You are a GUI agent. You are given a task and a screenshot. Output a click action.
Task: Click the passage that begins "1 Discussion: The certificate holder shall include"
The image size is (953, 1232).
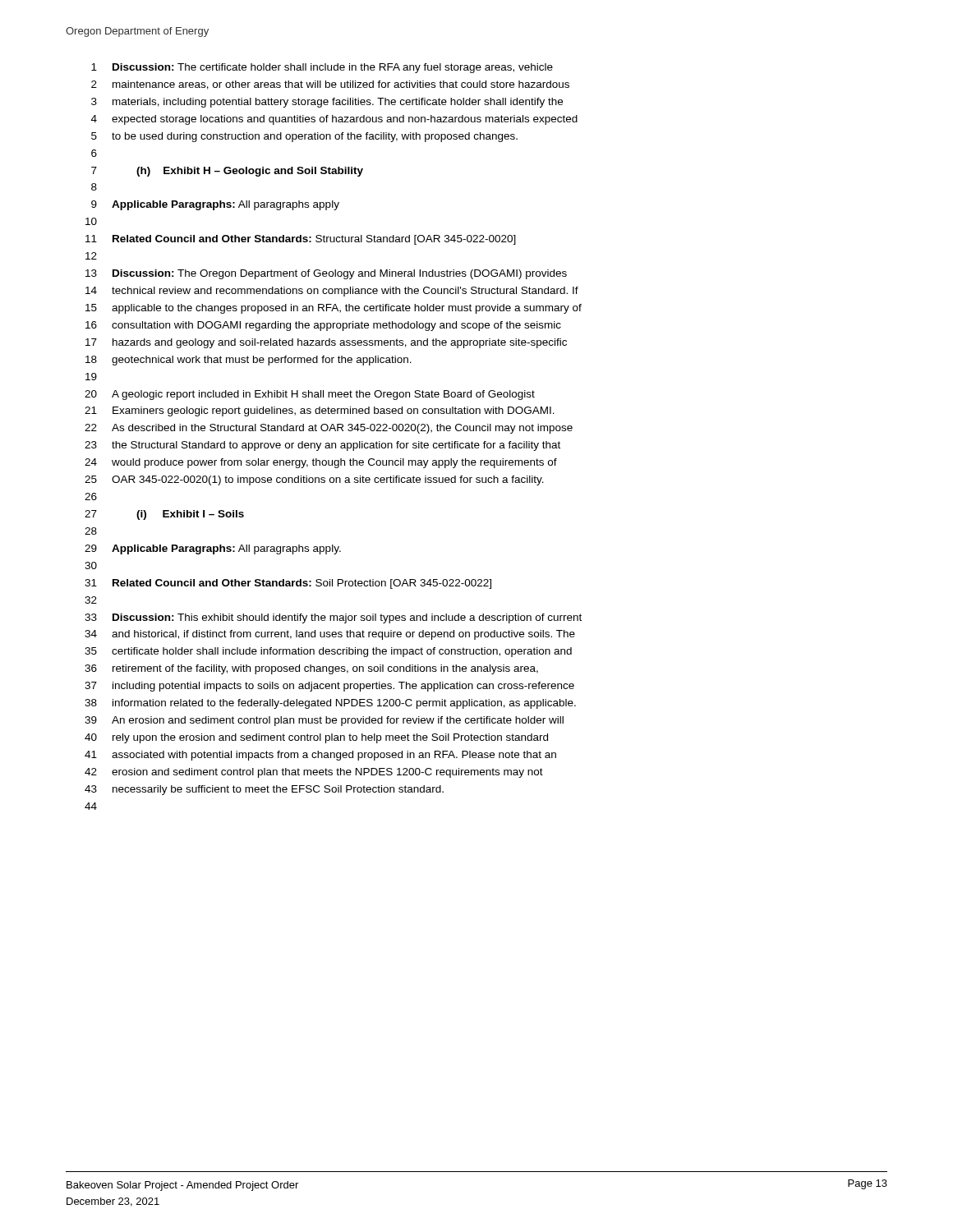tap(476, 102)
